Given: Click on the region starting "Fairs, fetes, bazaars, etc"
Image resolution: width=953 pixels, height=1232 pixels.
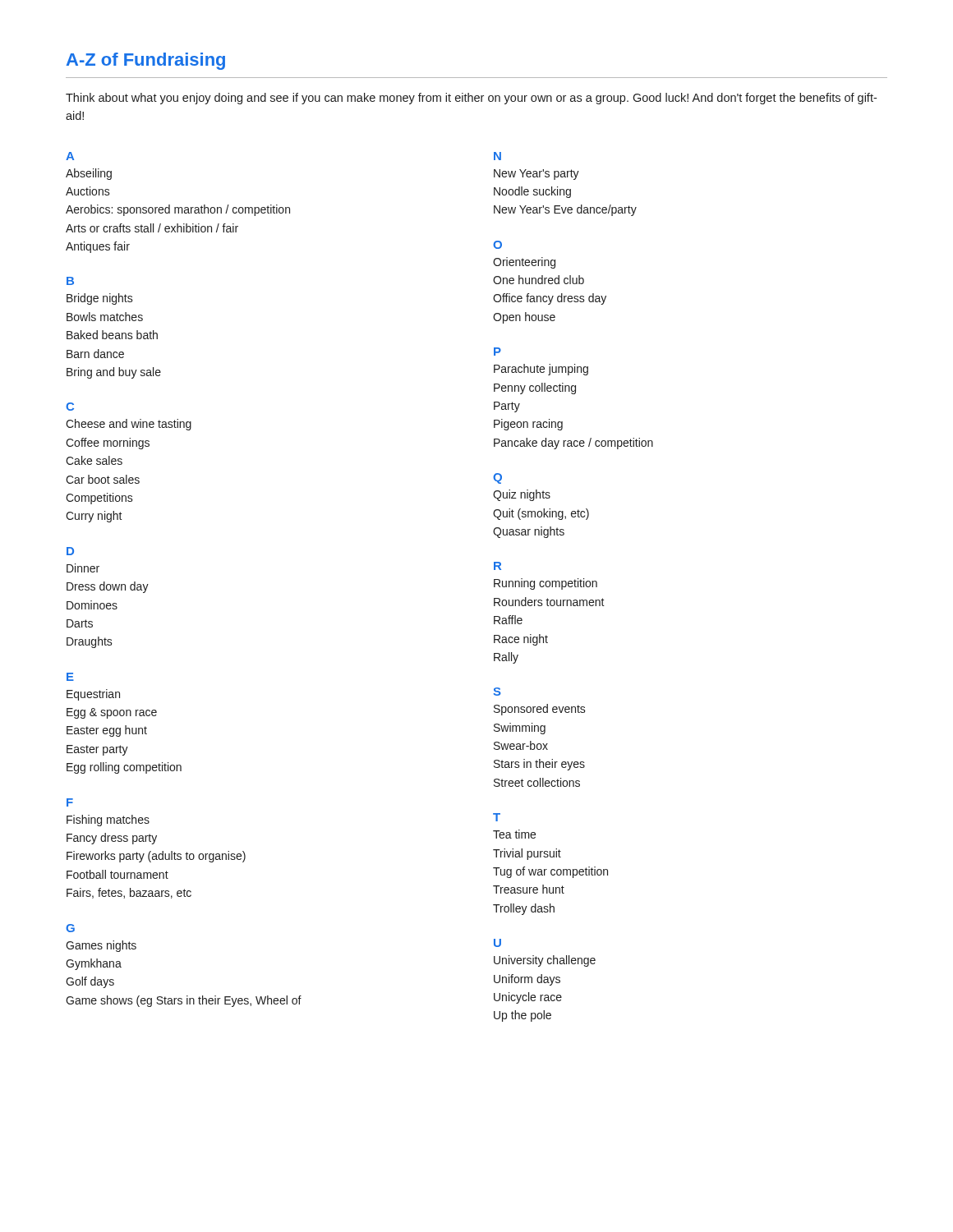Looking at the screenshot, I should pyautogui.click(x=129, y=893).
